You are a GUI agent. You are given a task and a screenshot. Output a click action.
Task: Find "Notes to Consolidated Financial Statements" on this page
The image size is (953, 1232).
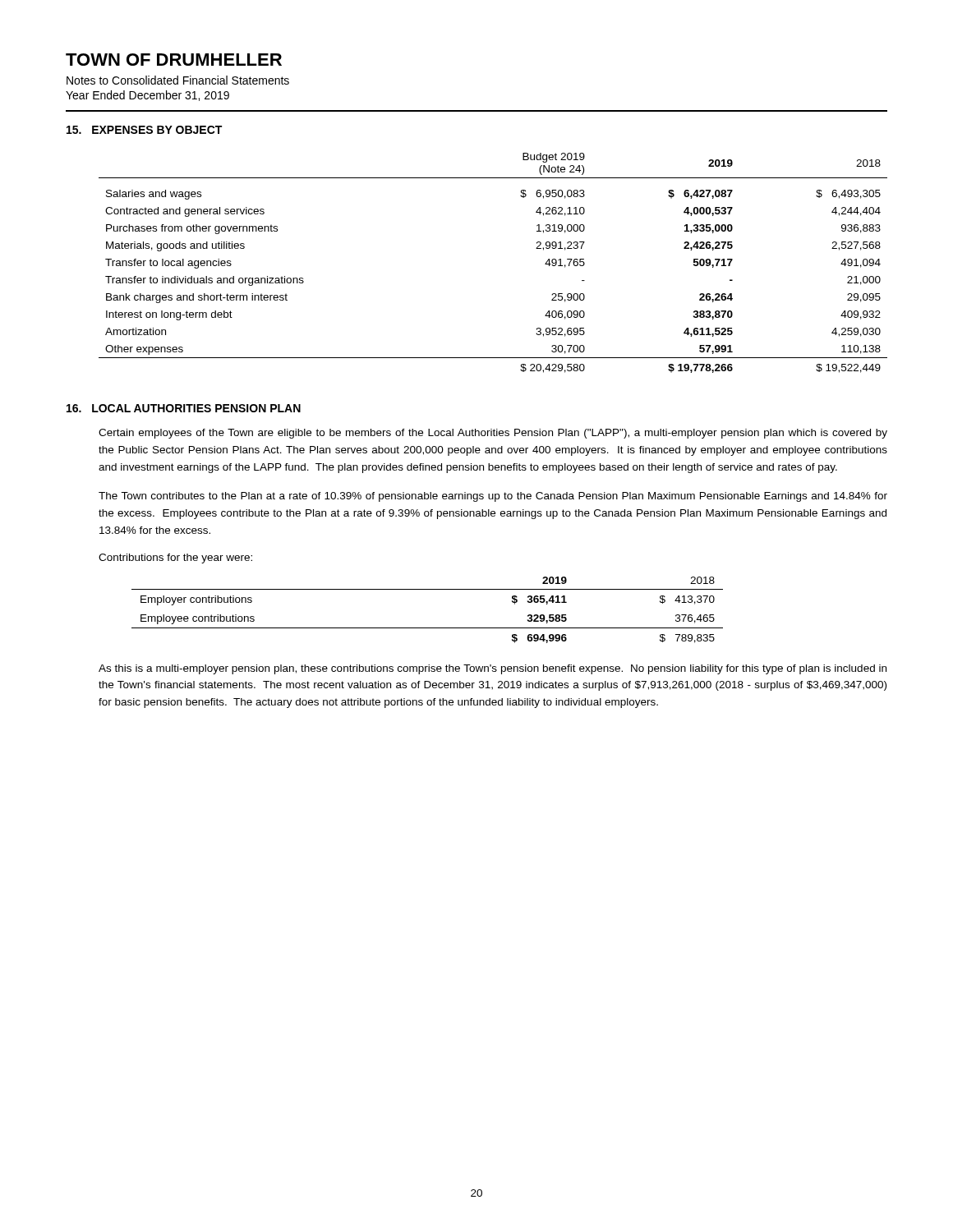[178, 81]
